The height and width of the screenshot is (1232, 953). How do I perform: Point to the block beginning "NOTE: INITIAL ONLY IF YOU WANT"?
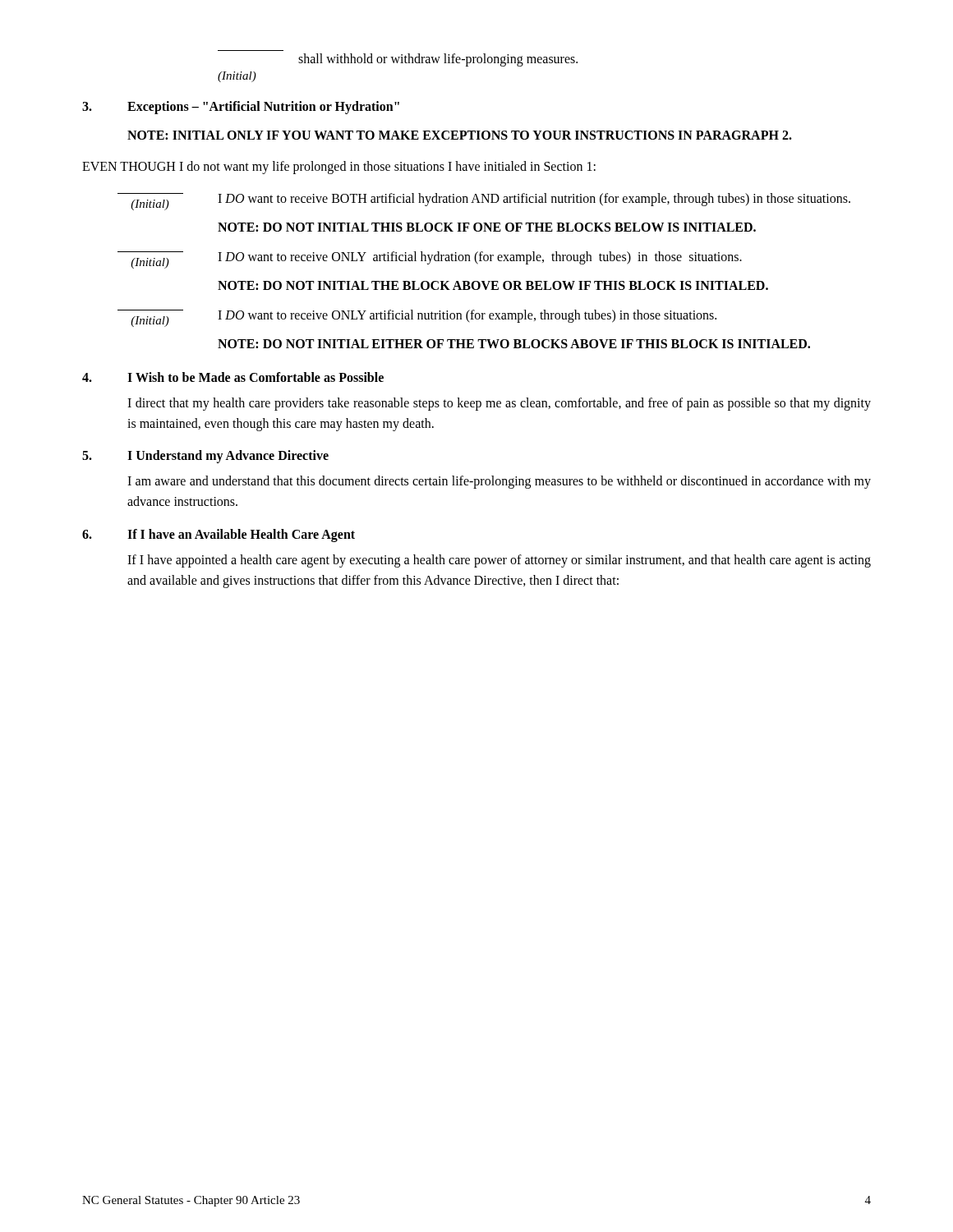(x=460, y=135)
